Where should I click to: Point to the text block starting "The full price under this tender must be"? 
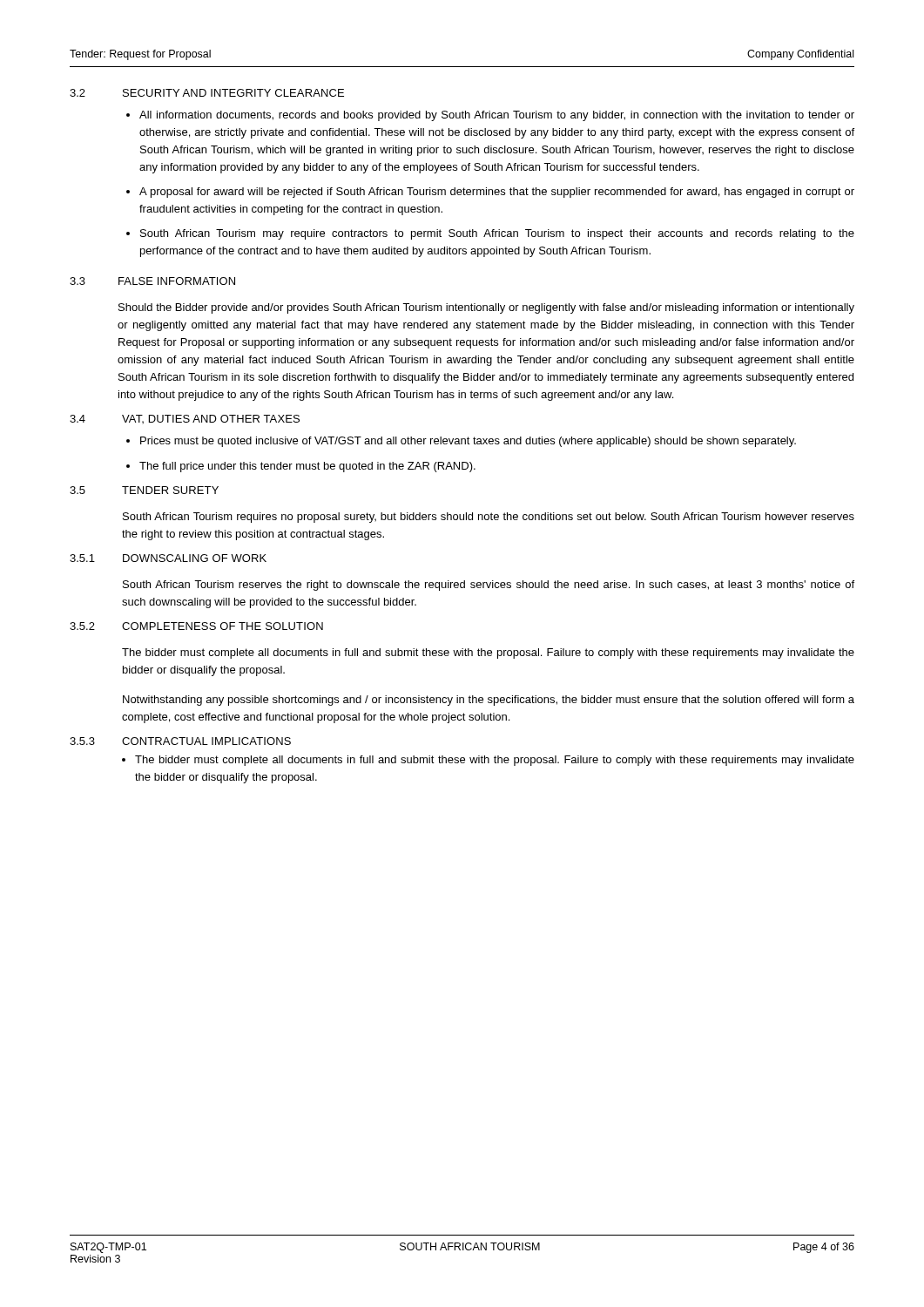pyautogui.click(x=308, y=465)
